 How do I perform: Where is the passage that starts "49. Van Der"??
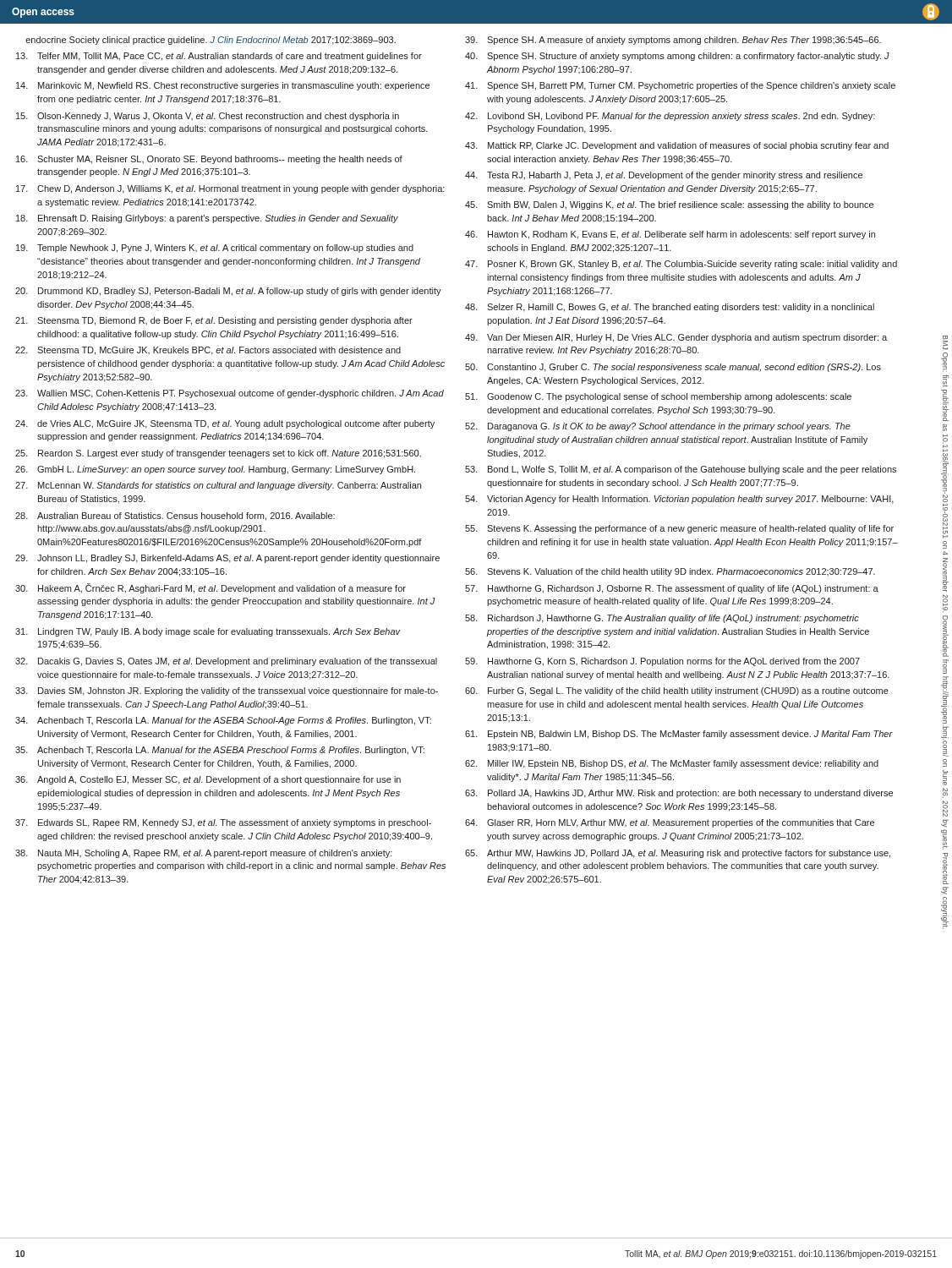[x=681, y=344]
